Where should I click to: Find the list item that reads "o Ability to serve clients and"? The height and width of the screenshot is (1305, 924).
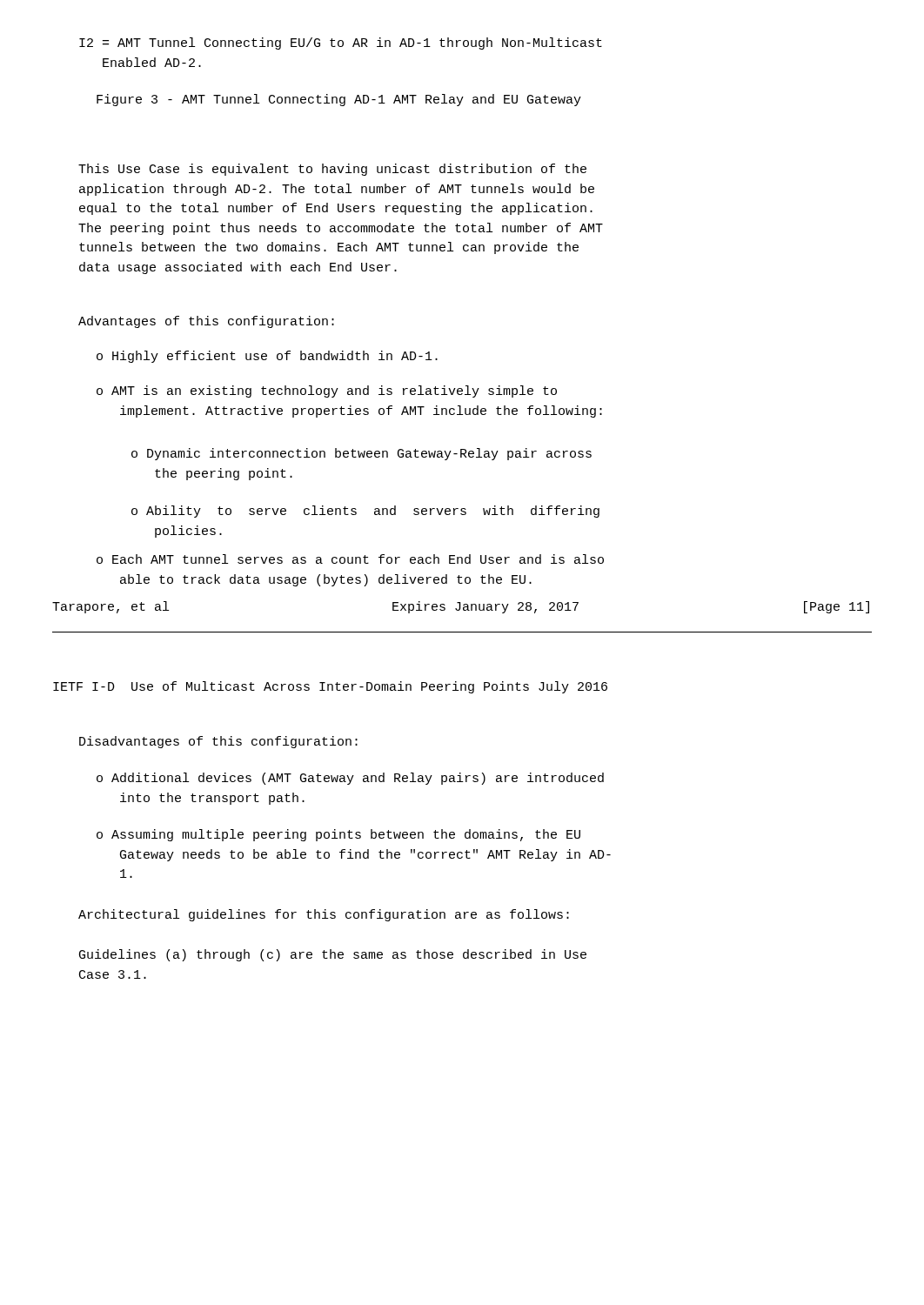click(166, 511)
